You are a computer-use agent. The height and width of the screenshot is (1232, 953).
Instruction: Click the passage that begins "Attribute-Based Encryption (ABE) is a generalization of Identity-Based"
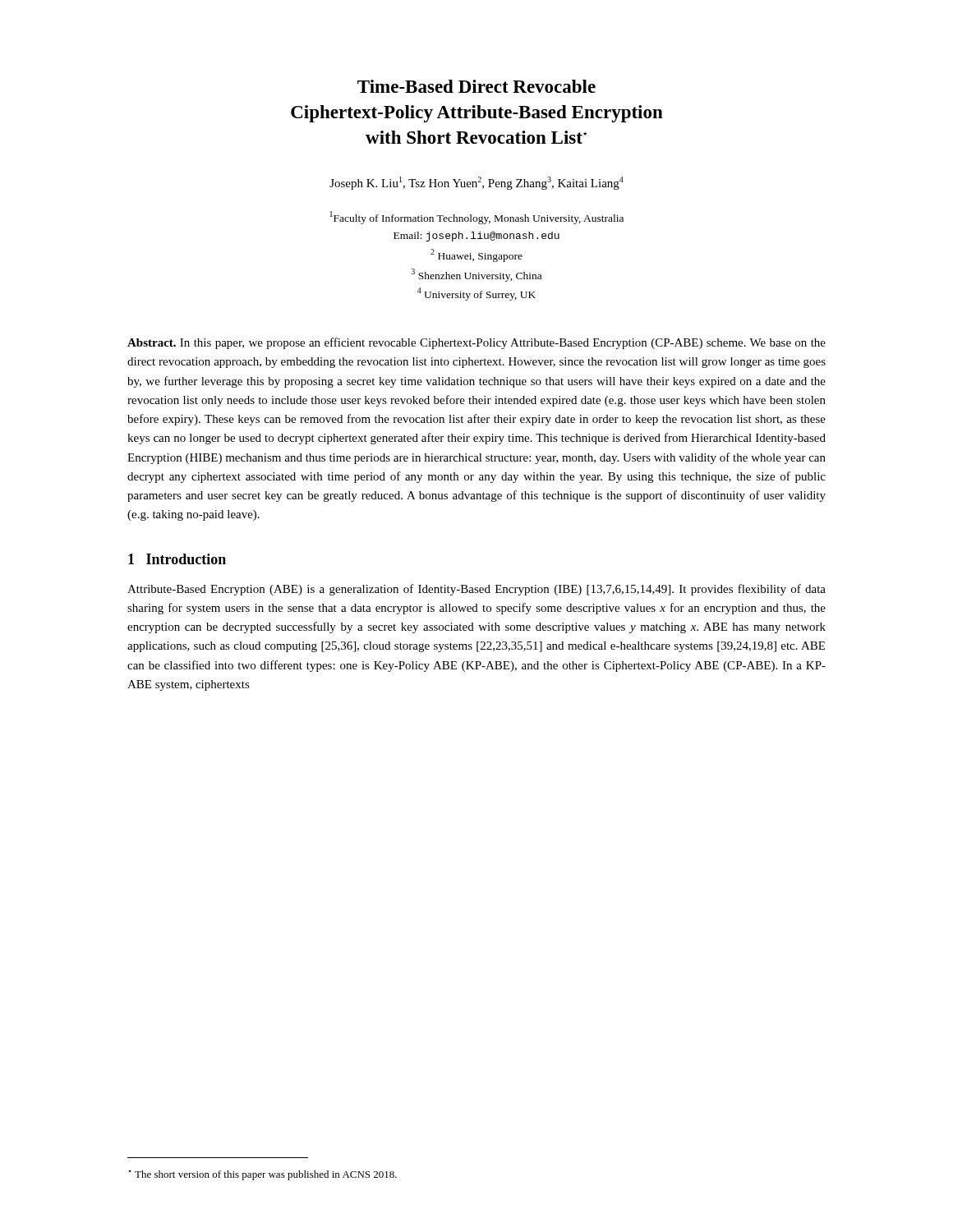(x=476, y=636)
